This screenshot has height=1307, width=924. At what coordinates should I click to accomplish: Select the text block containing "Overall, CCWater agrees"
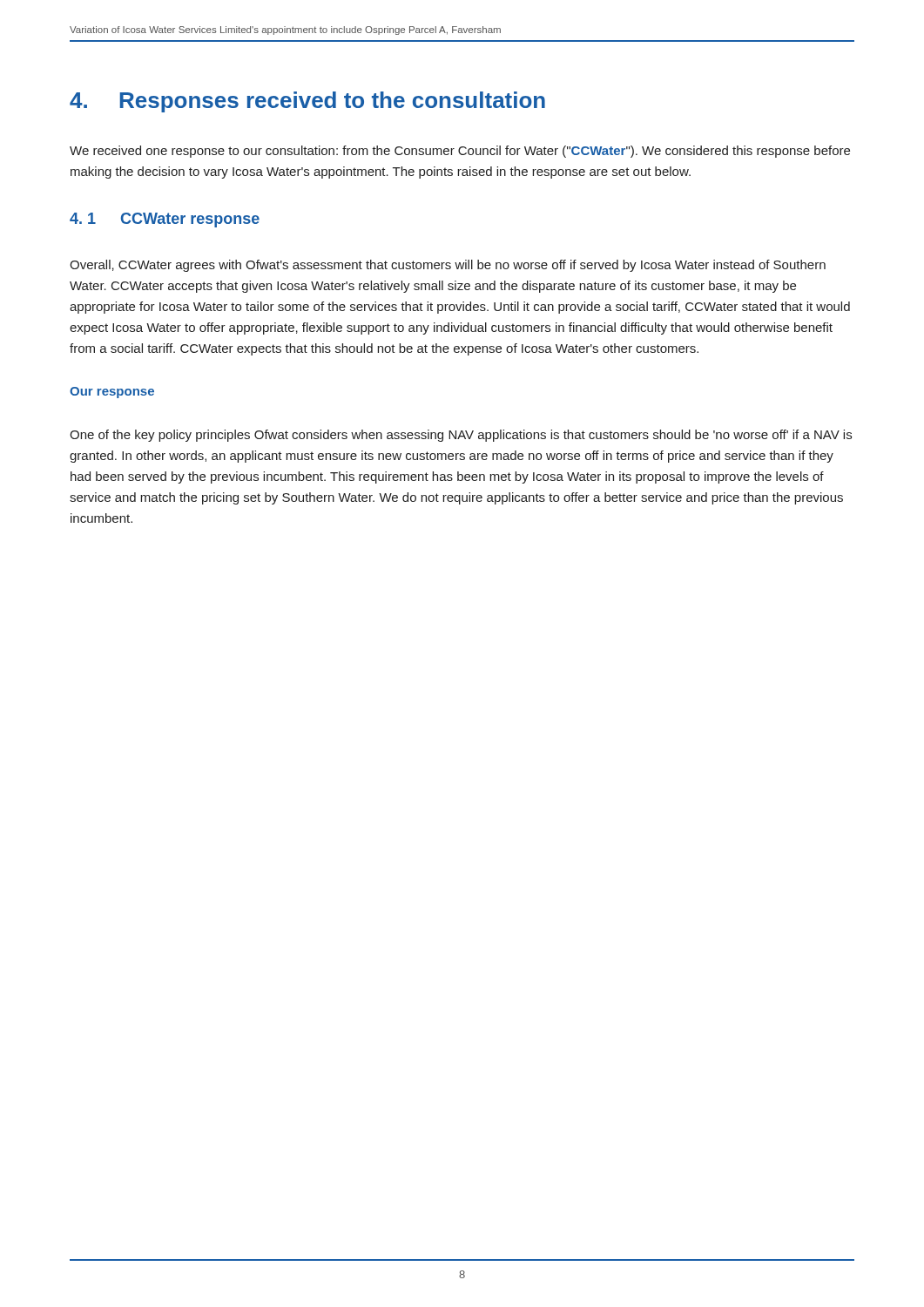click(460, 306)
